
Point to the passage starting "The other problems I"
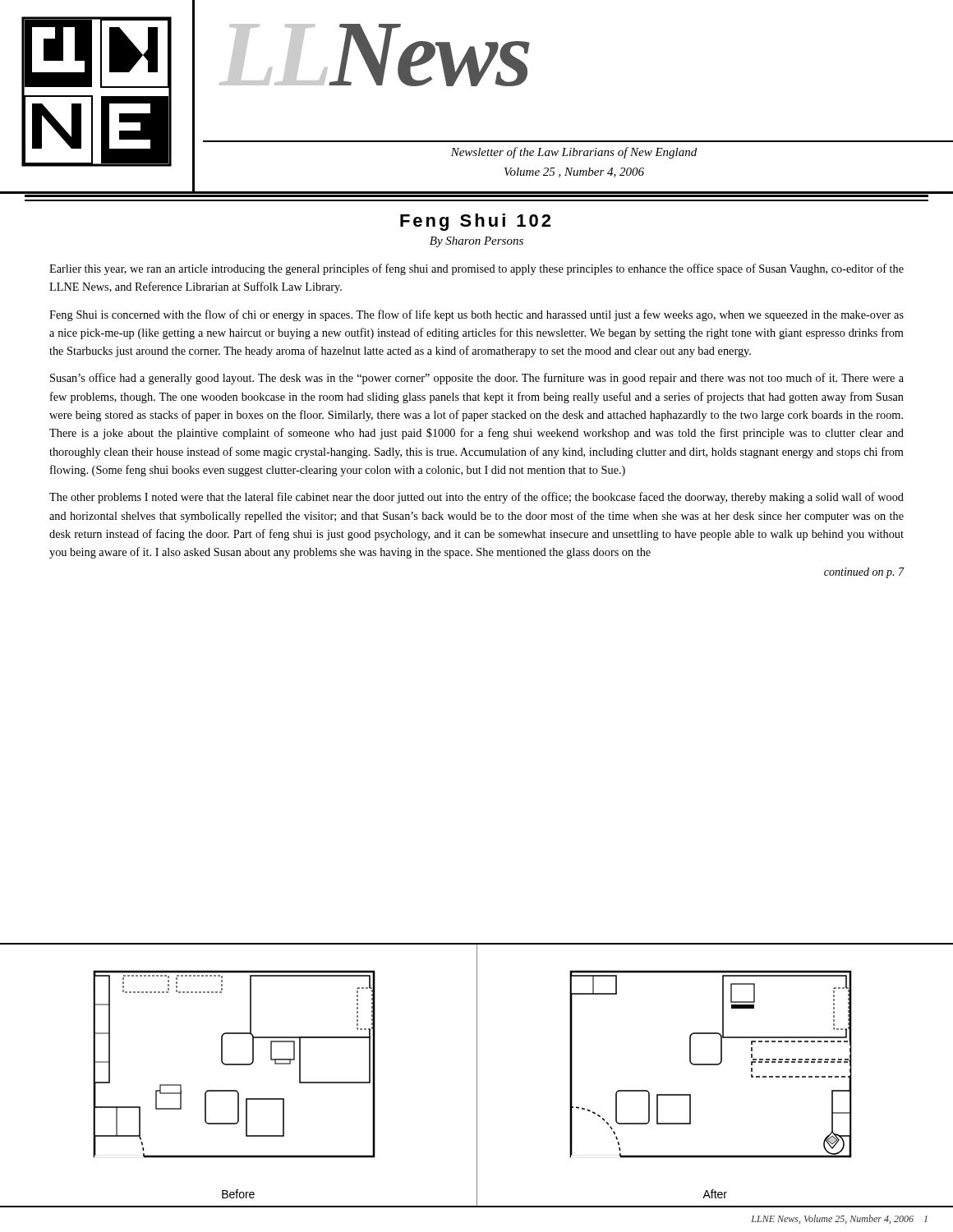pyautogui.click(x=476, y=525)
